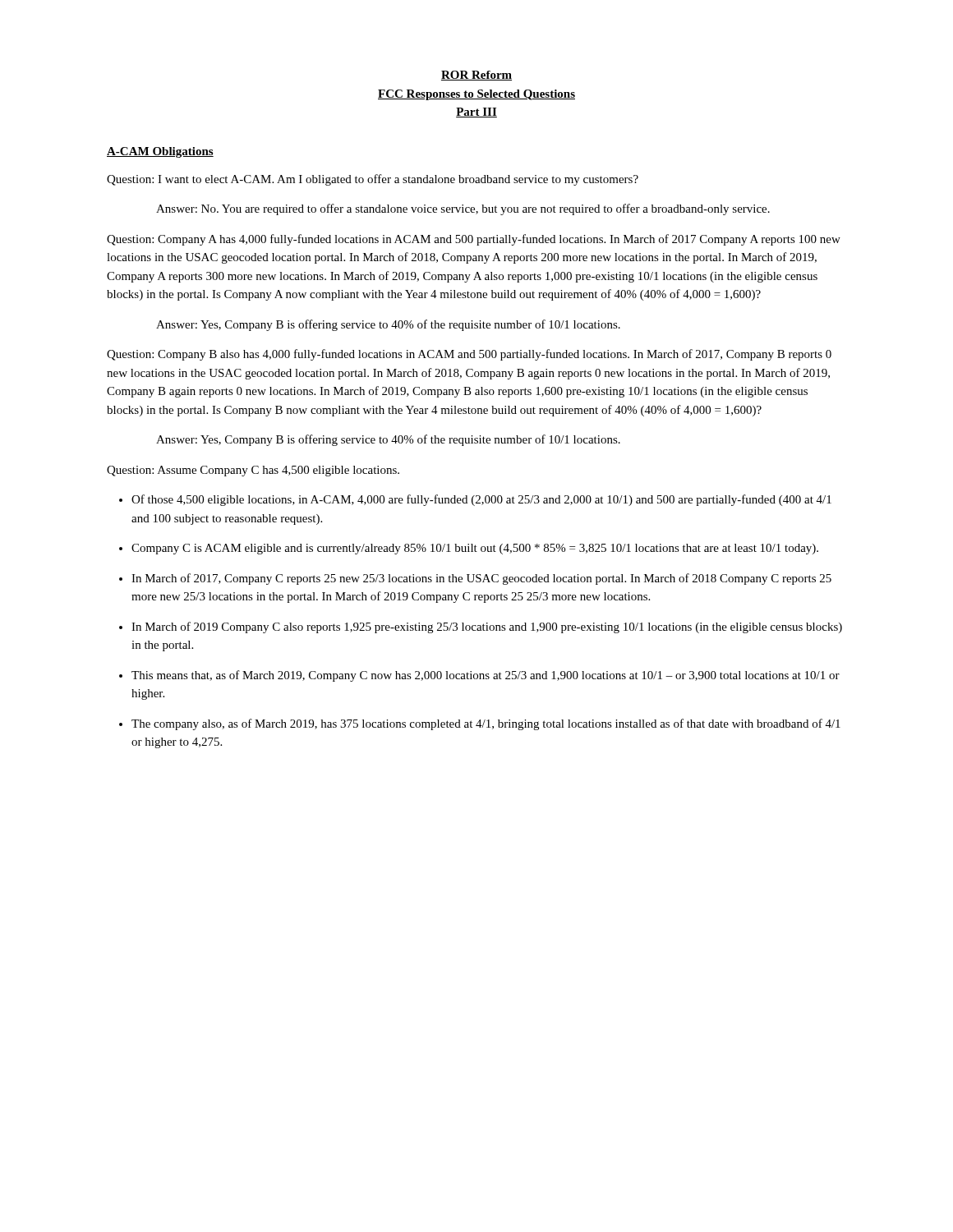The width and height of the screenshot is (953, 1232).
Task: Where is the passage that starts "The company also,"?
Action: point(486,732)
